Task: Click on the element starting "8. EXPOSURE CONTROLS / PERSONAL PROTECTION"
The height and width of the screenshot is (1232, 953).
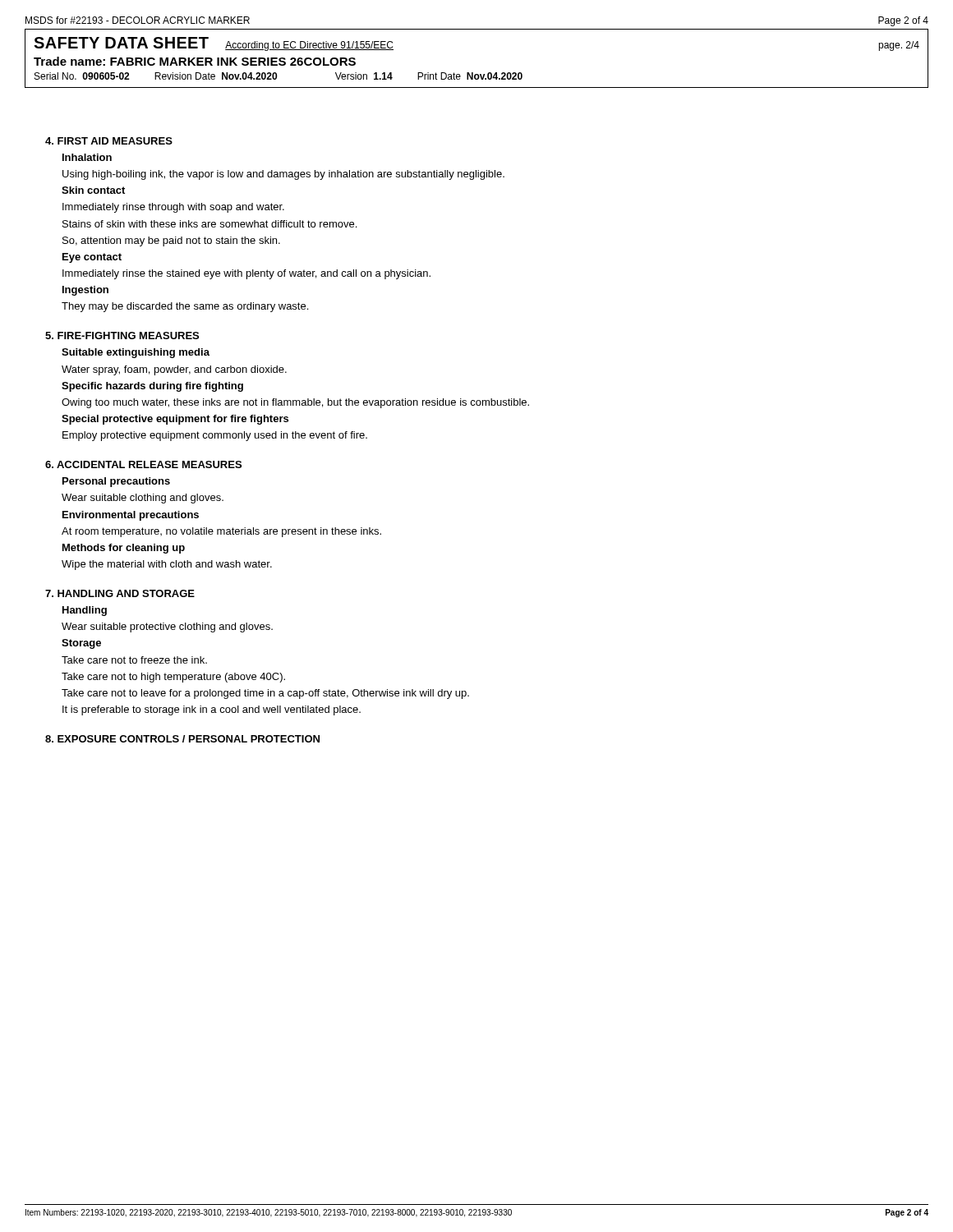Action: [183, 739]
